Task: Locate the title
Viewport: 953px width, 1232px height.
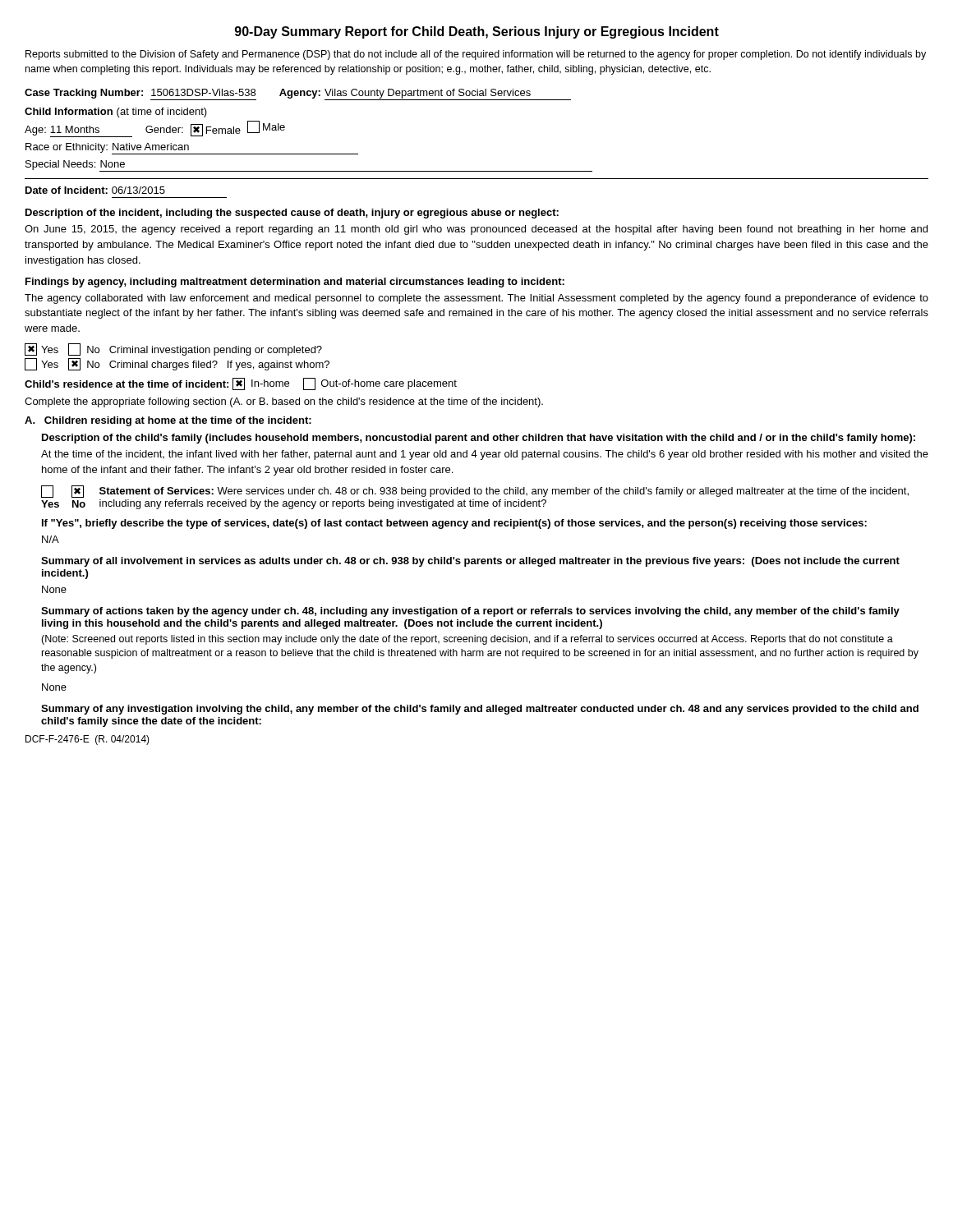Action: (x=476, y=32)
